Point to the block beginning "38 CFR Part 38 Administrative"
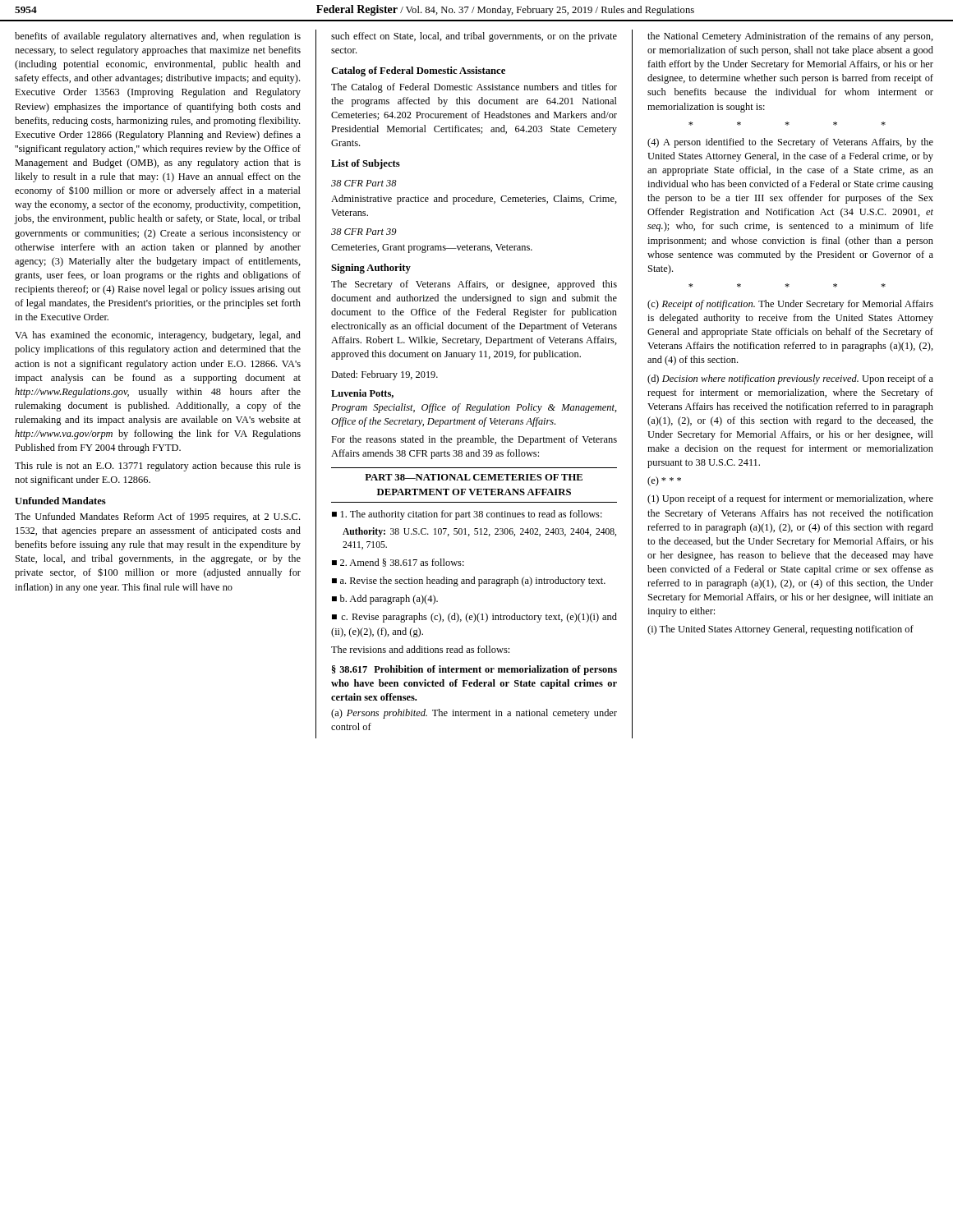 point(364,183)
